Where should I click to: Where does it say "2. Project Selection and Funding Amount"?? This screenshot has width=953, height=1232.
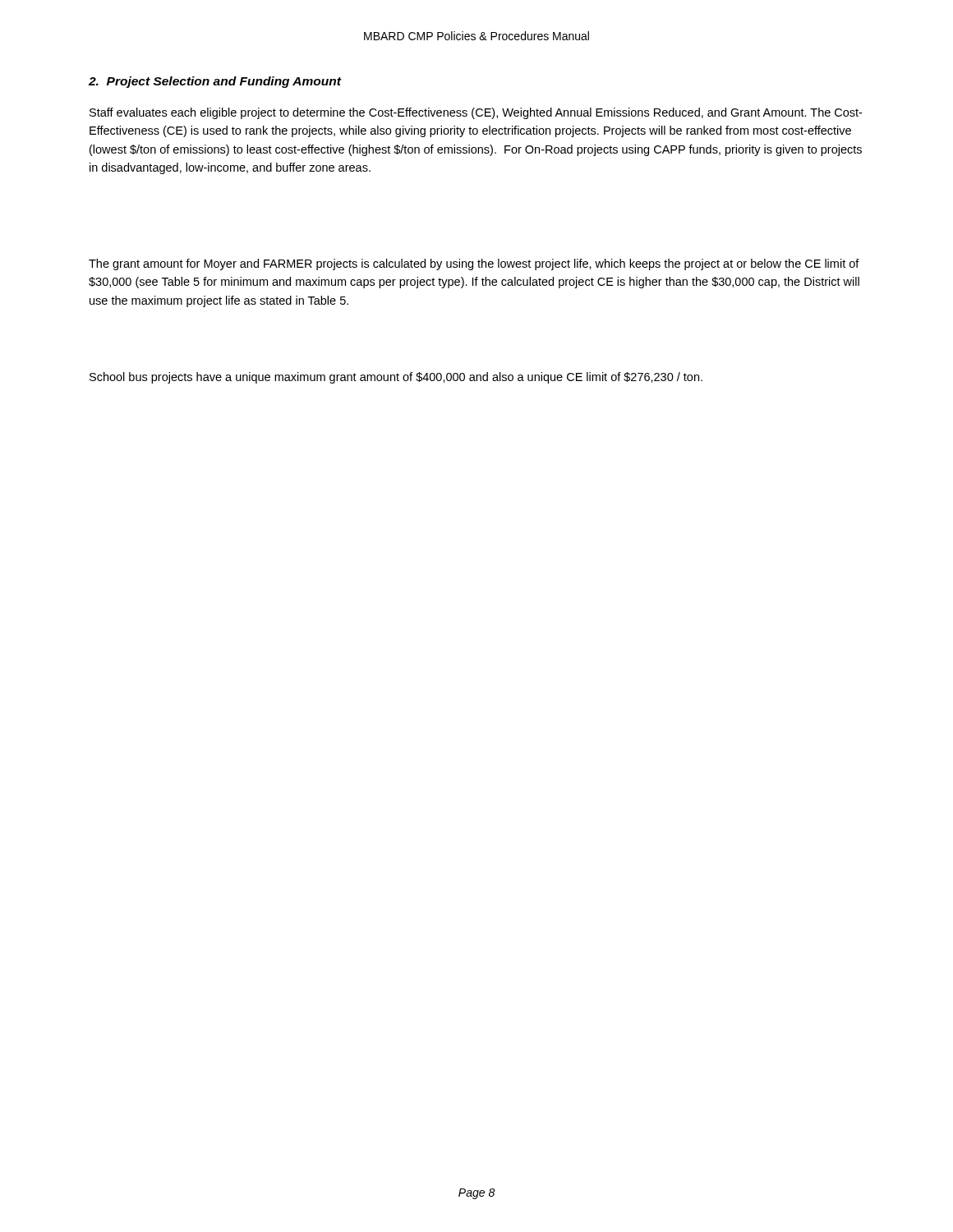(x=215, y=81)
